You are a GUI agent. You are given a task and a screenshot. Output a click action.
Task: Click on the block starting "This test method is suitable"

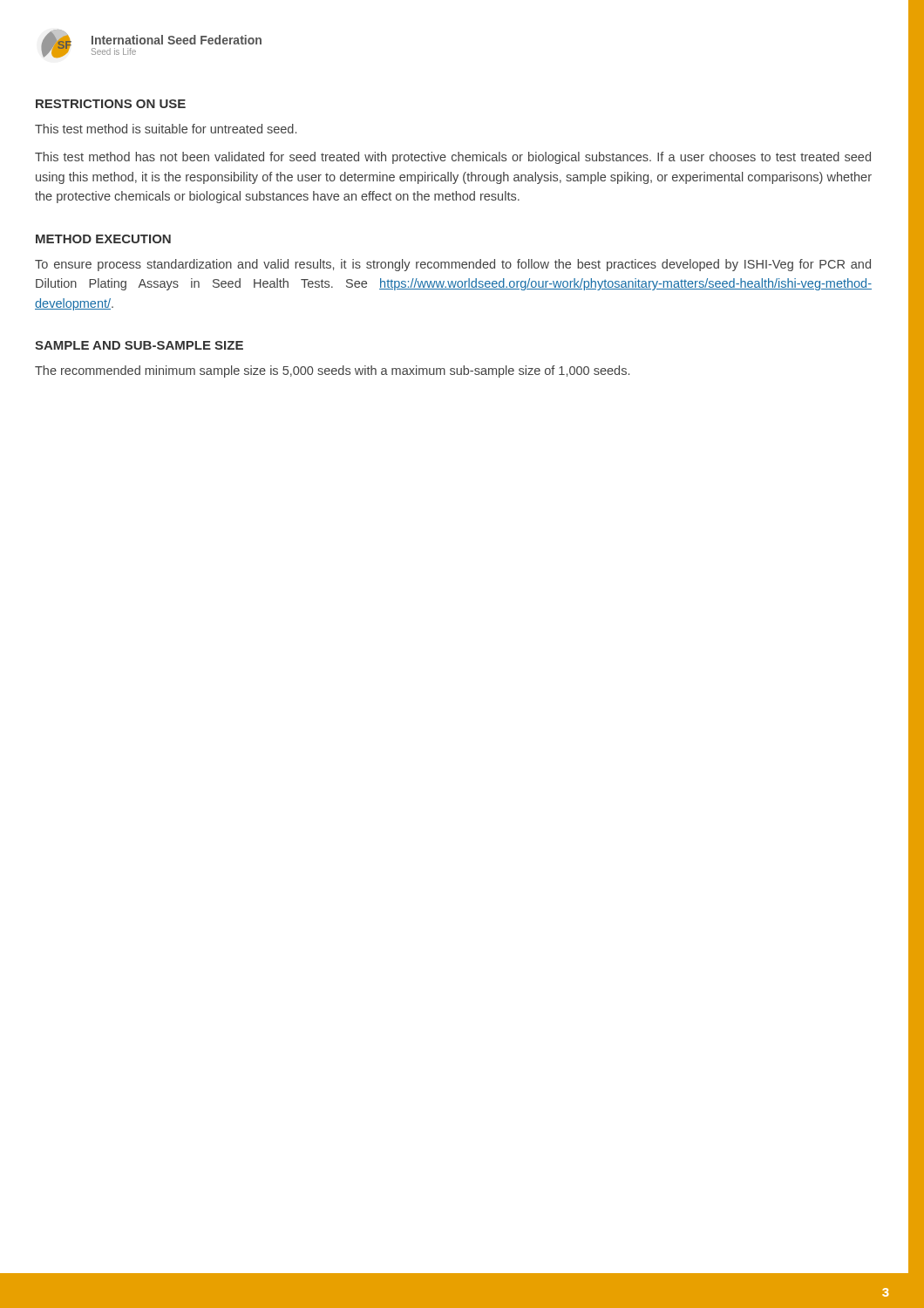166,129
